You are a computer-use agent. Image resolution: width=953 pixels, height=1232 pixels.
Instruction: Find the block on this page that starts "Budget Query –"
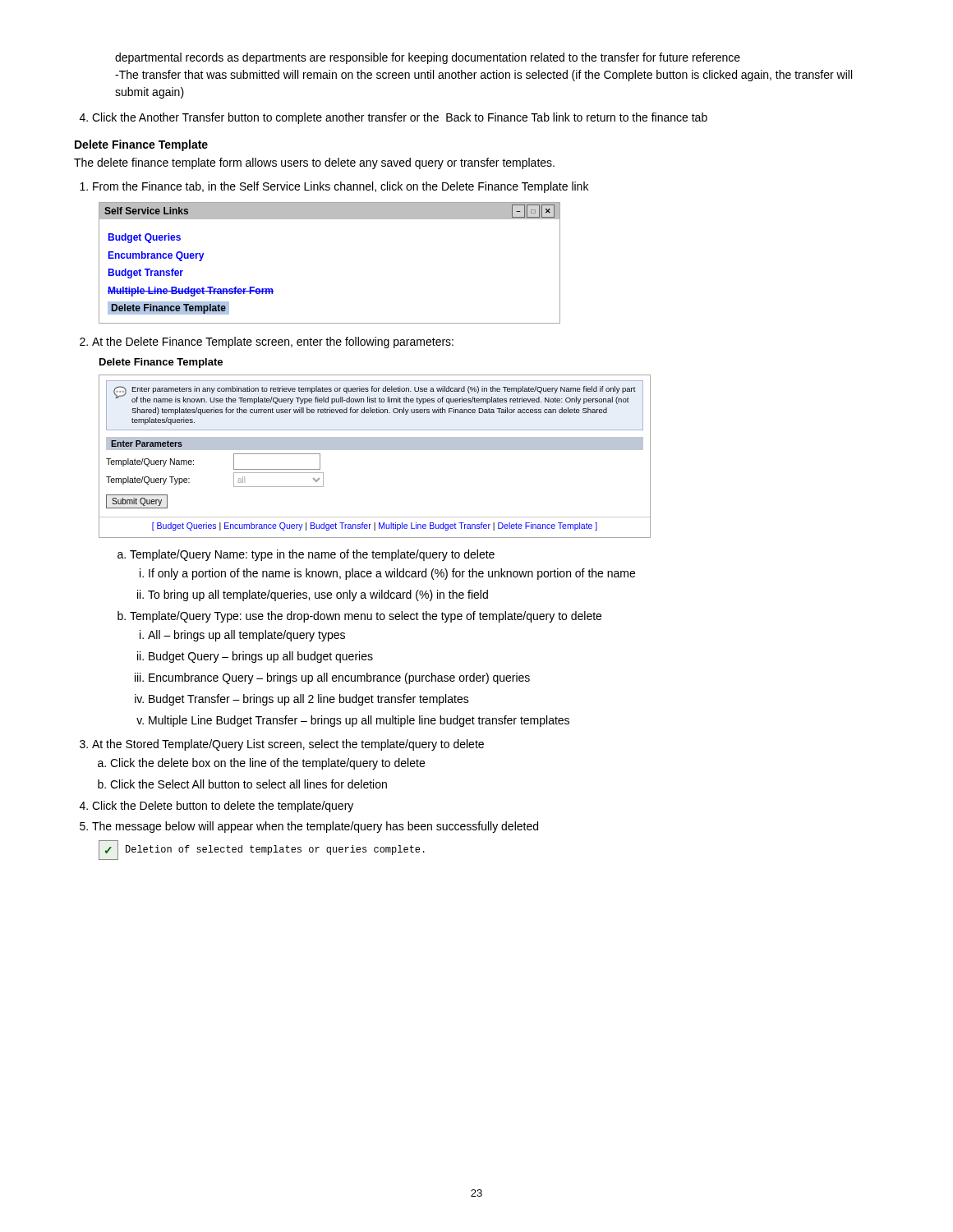(260, 656)
